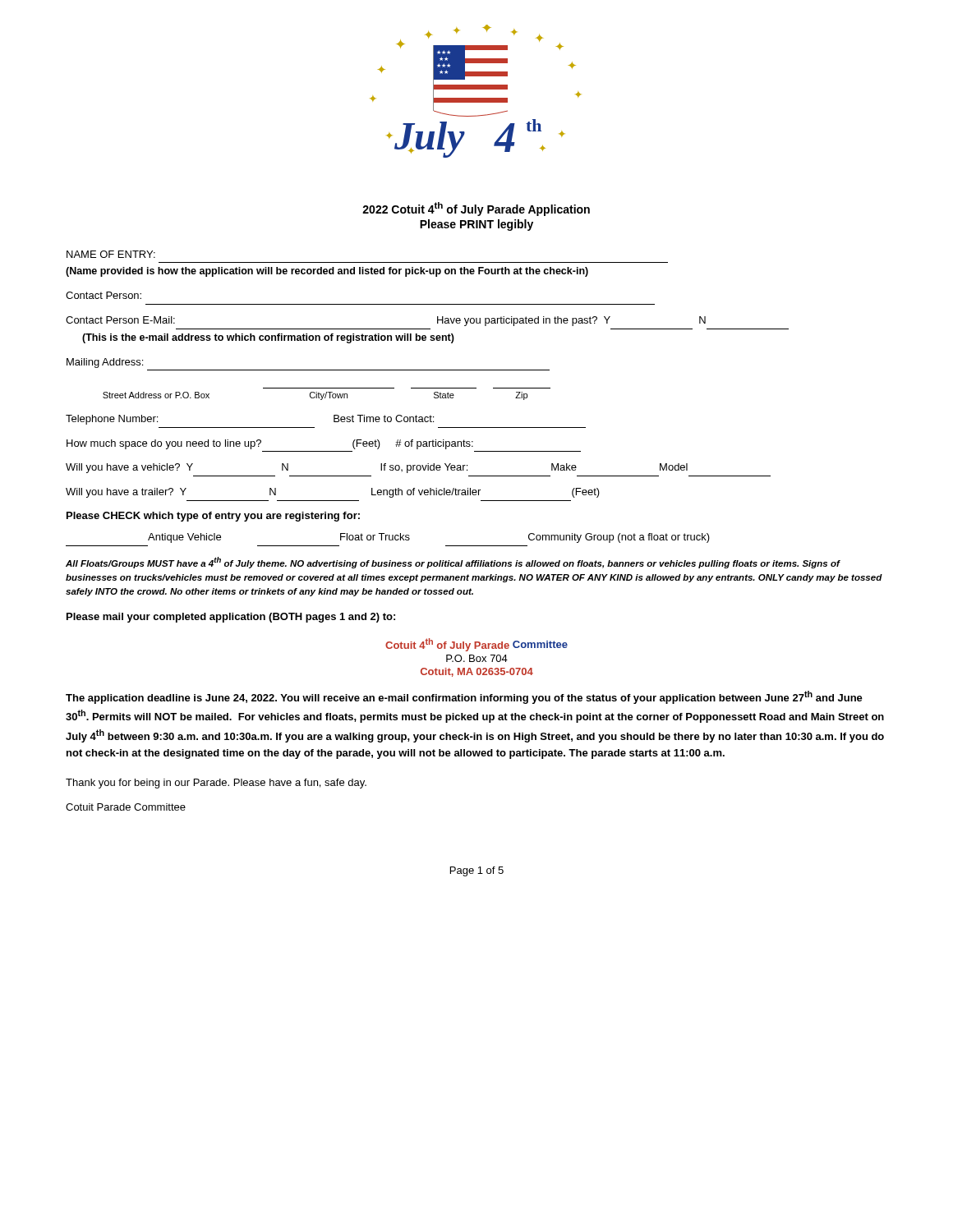The height and width of the screenshot is (1232, 953).
Task: Locate the text block that reads "NAME OF ENTRY: (Name provided is how"
Action: point(367,261)
